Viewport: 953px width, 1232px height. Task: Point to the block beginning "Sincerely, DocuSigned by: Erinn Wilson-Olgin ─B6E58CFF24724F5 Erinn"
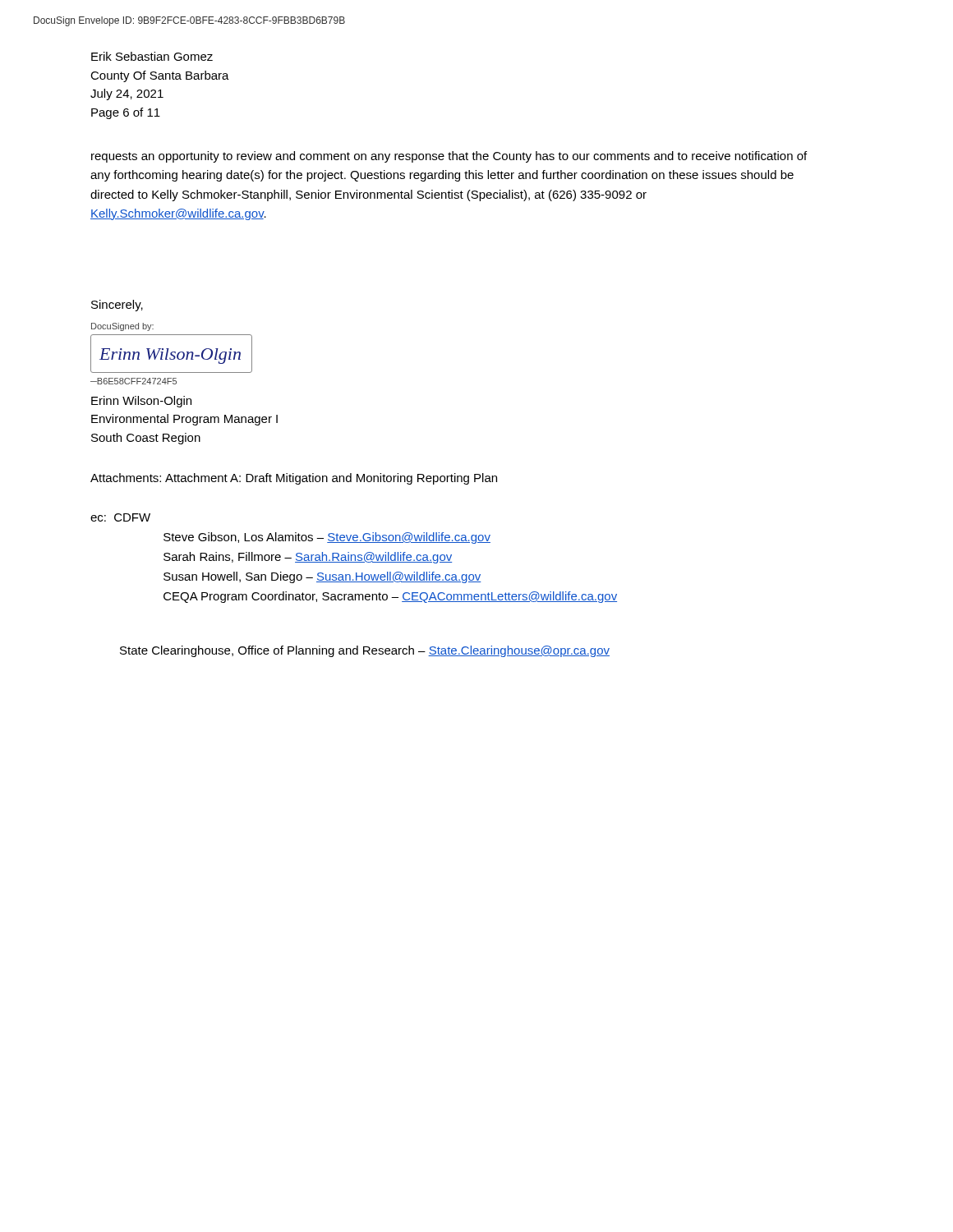coord(185,372)
